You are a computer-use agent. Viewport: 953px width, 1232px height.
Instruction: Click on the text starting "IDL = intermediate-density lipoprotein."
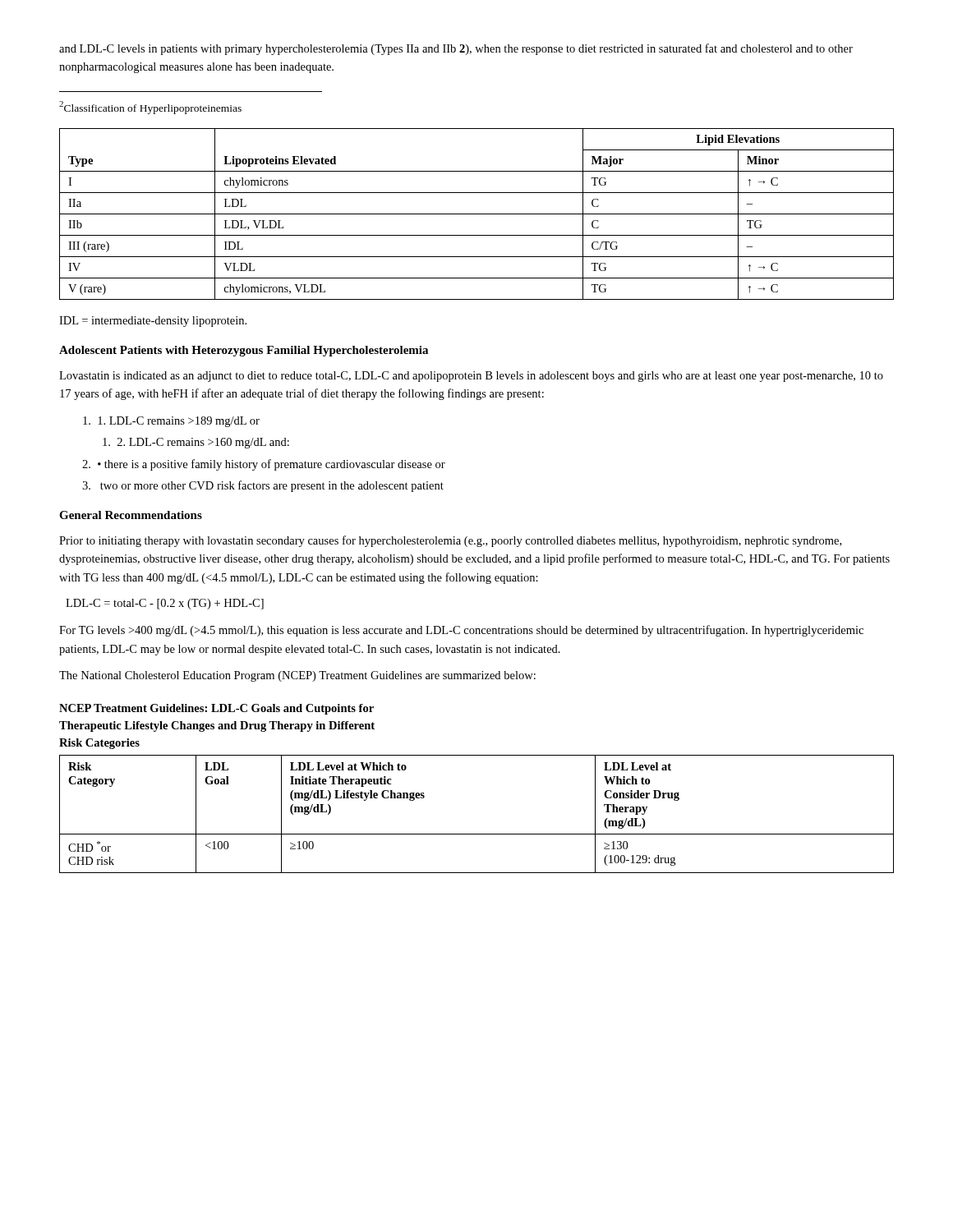coord(153,322)
